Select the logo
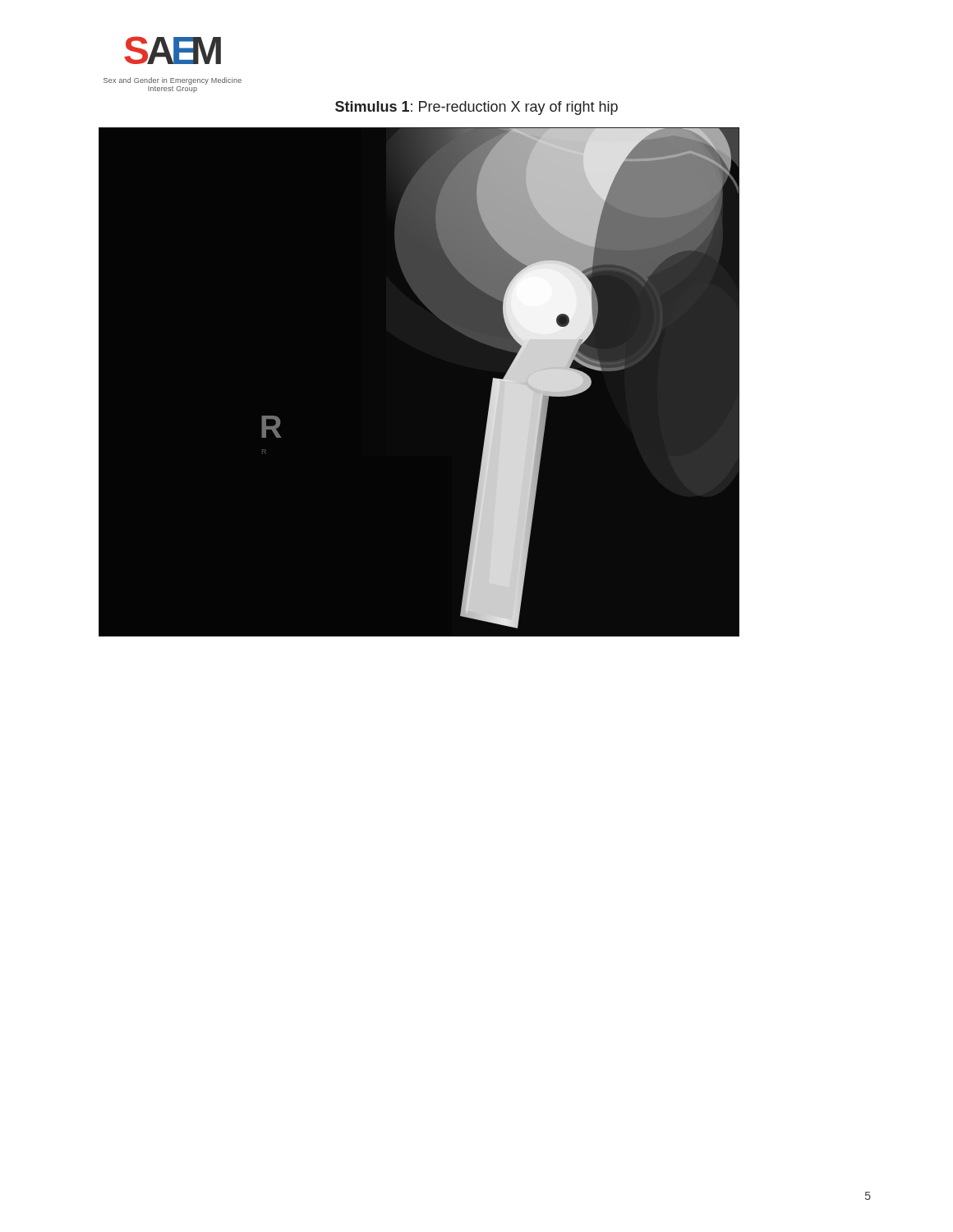 (172, 61)
